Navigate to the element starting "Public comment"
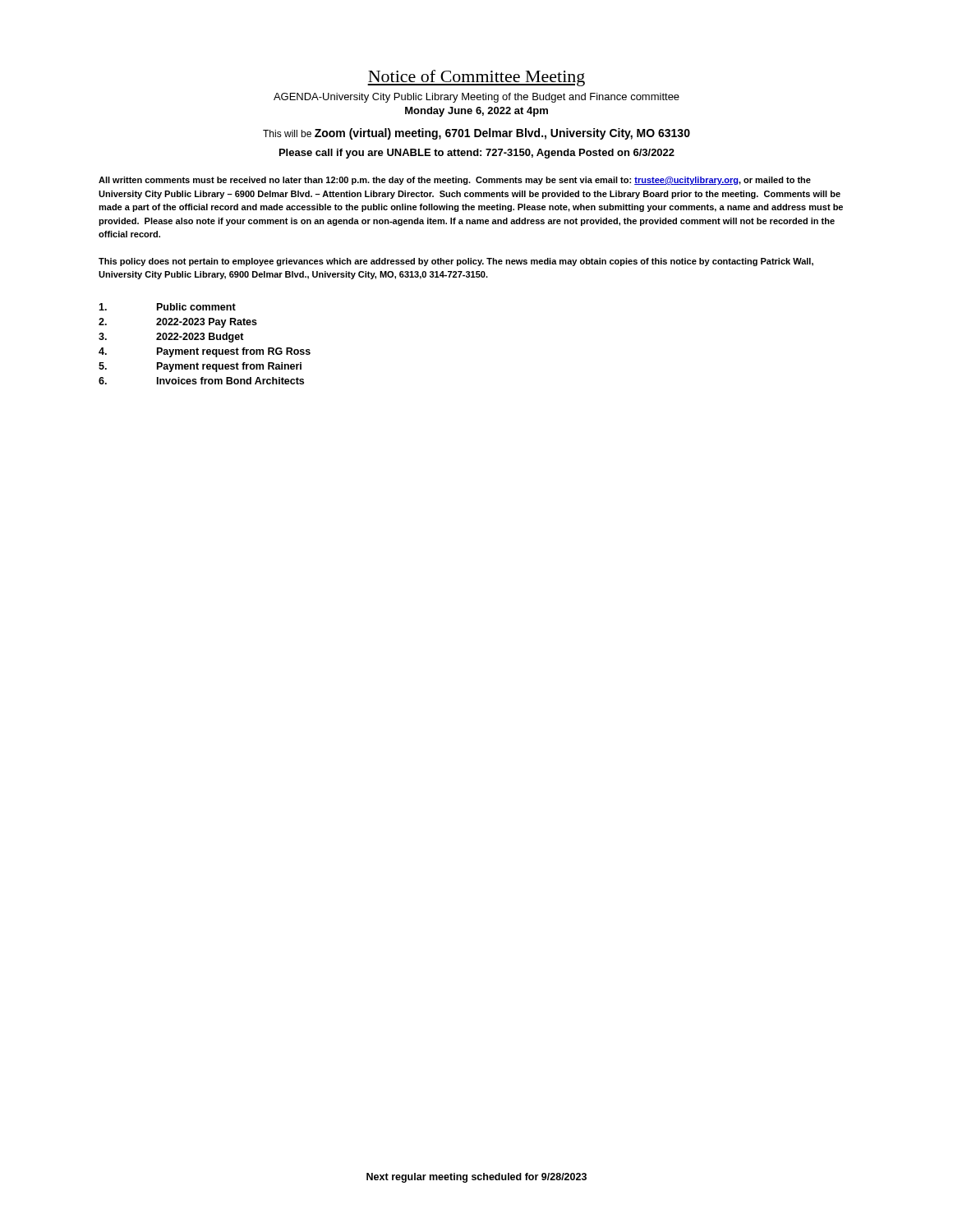Screen dimensions: 1232x953 click(167, 307)
